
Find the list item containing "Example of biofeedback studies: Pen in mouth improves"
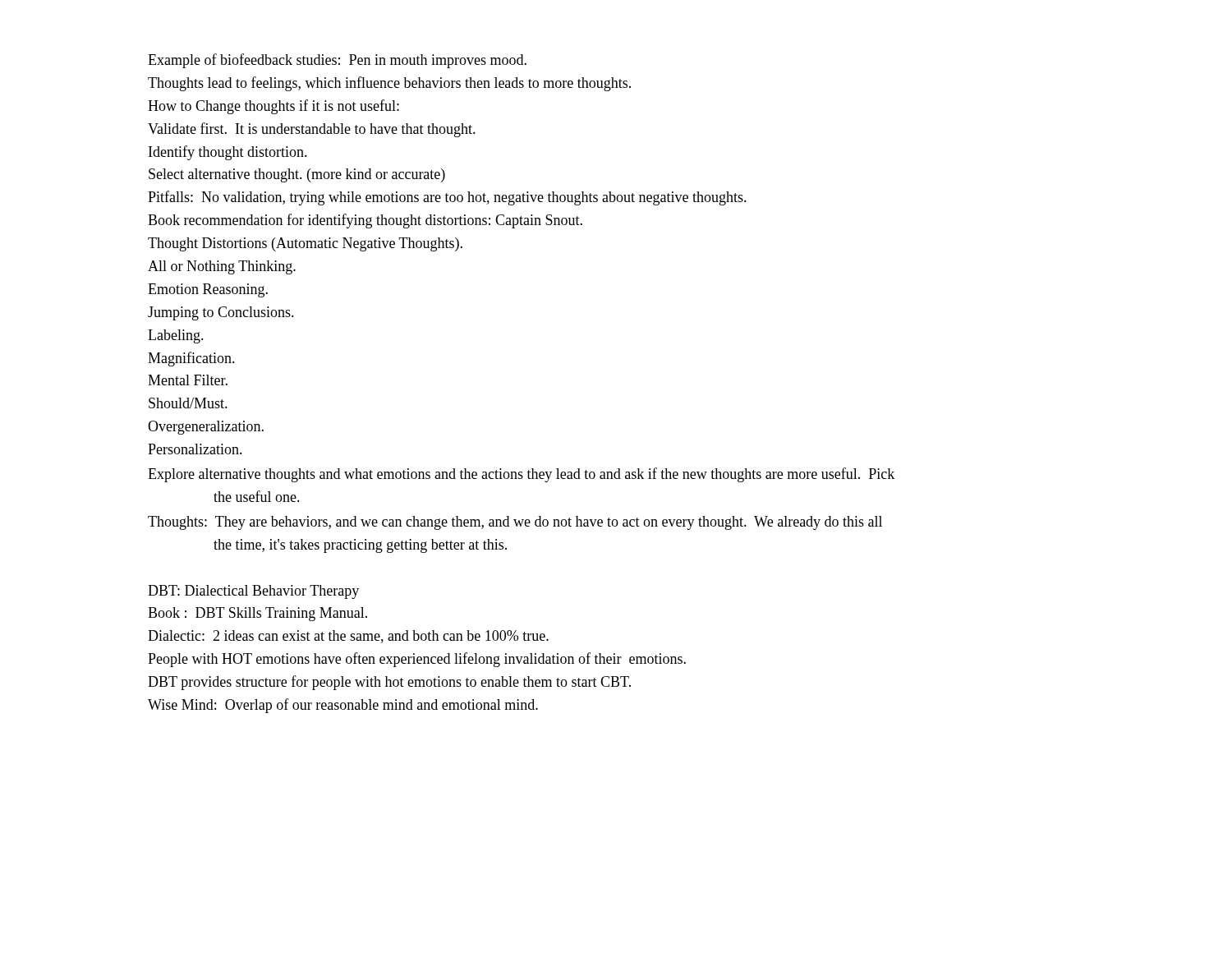pos(338,60)
